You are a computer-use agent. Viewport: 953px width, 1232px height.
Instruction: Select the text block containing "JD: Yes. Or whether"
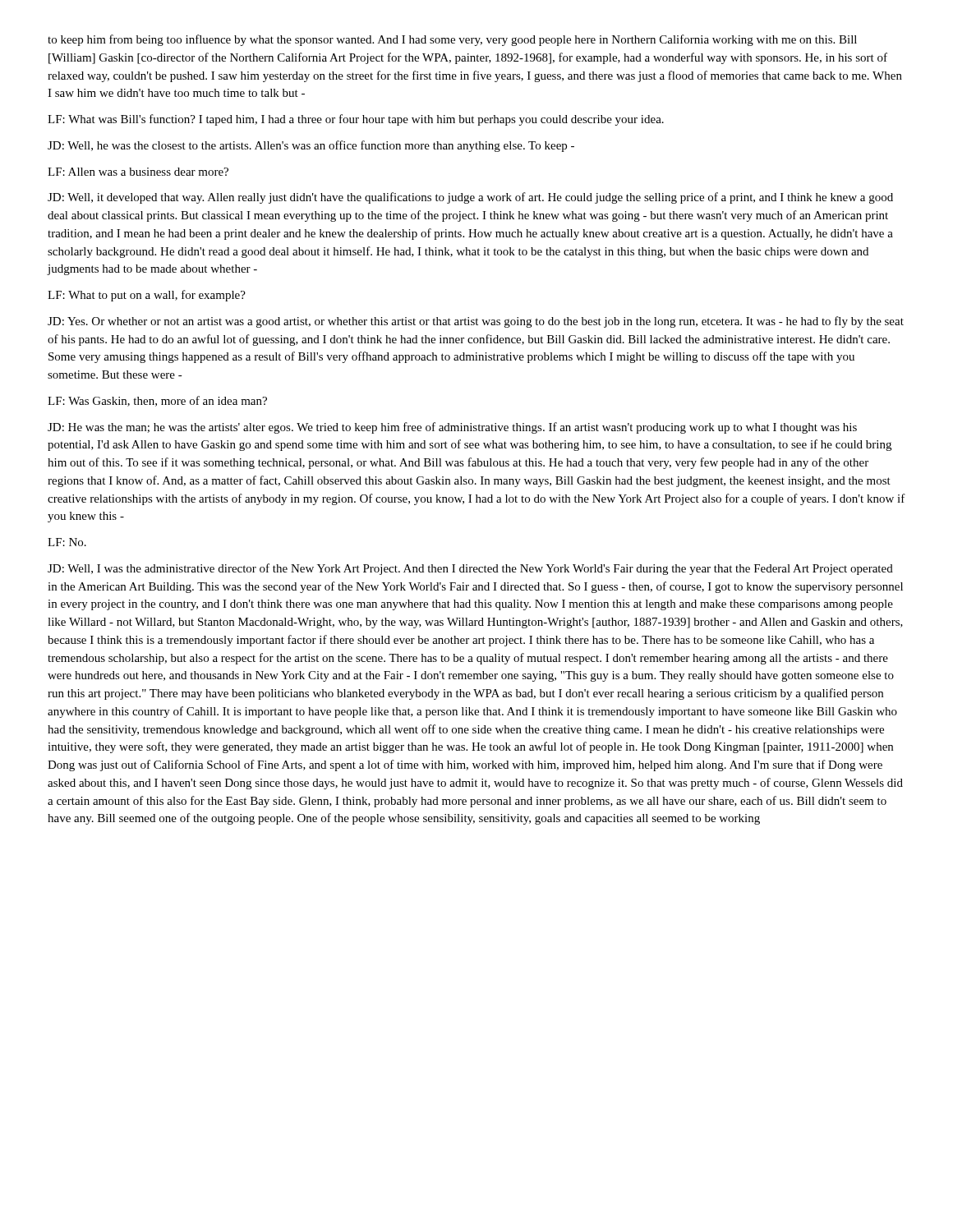tap(476, 348)
